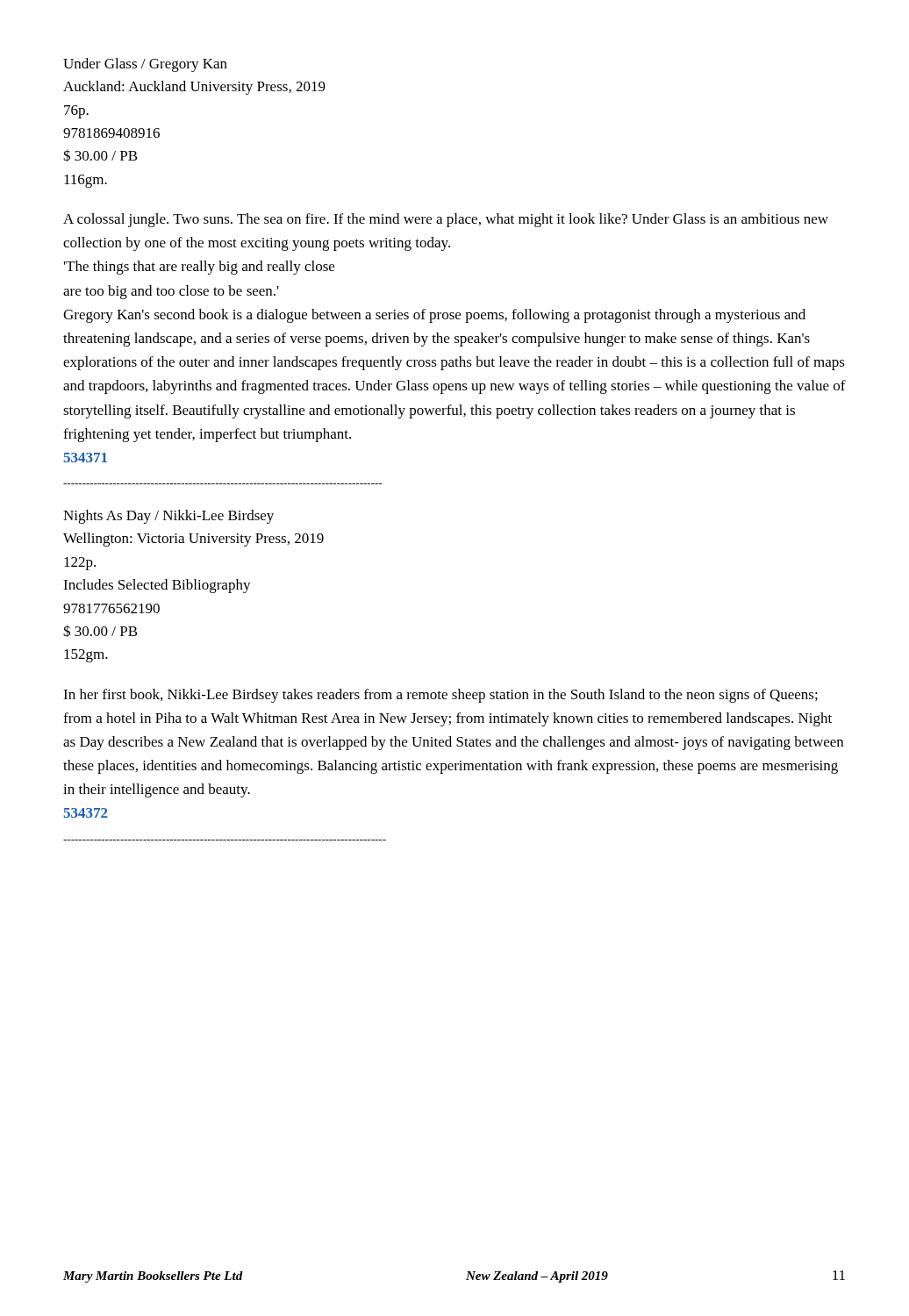
Task: Where is the passage that starts "Under Glass / Gregory Kan"?
Action: [x=145, y=65]
